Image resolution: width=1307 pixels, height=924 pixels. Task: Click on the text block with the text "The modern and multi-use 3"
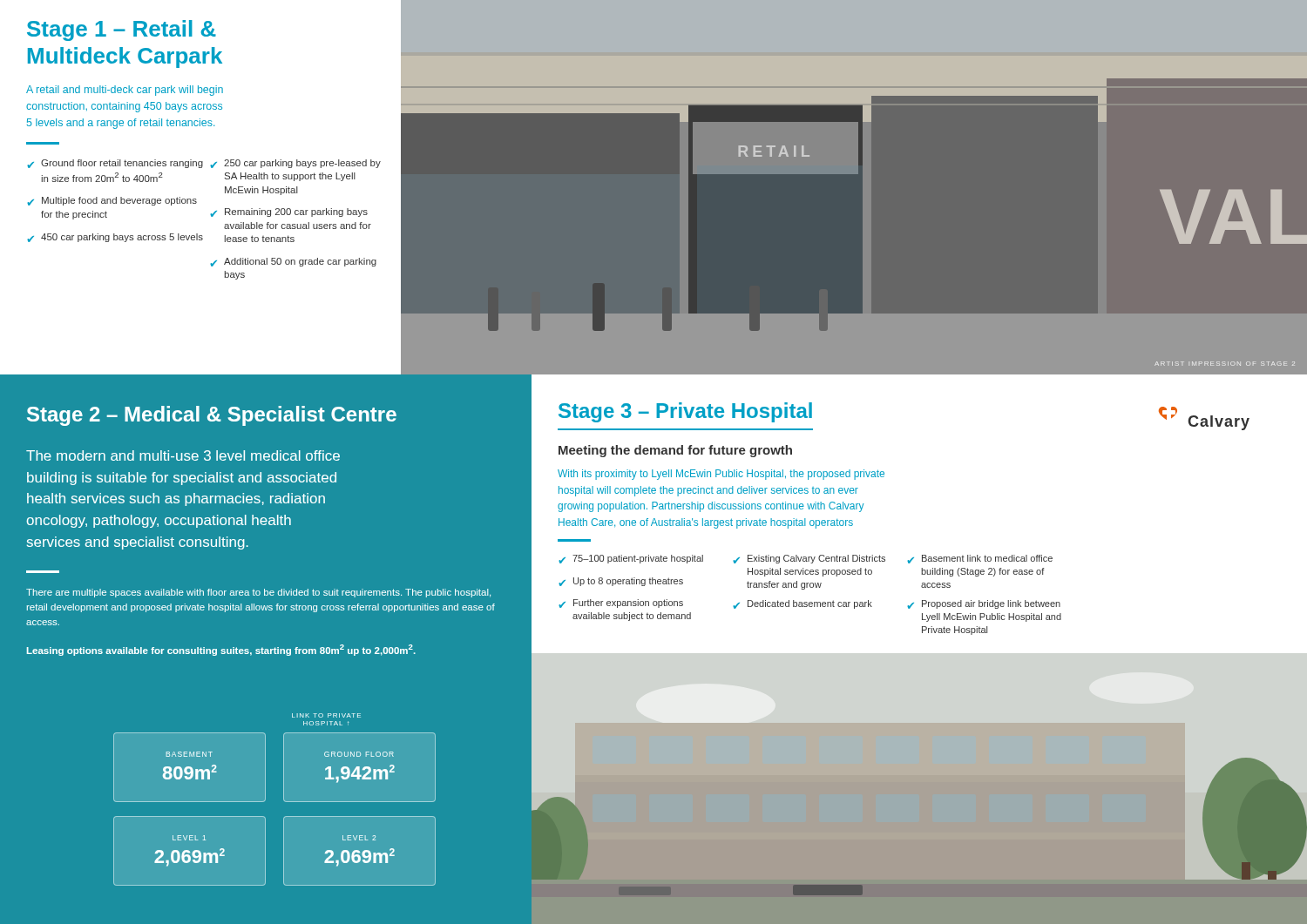point(183,499)
